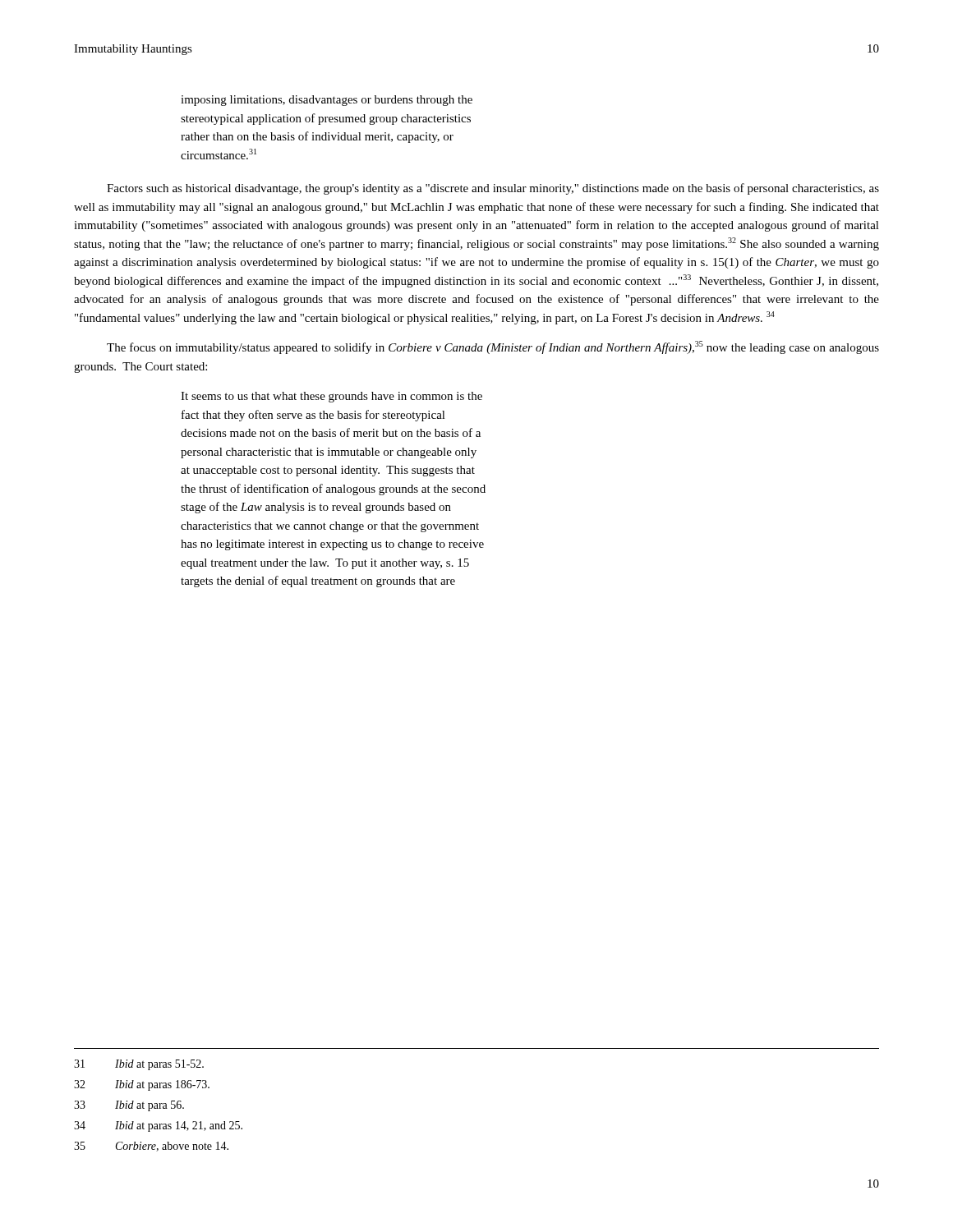Select the element starting "imposing limitations, disadvantages or burdens through the stereotypical"

(x=327, y=127)
